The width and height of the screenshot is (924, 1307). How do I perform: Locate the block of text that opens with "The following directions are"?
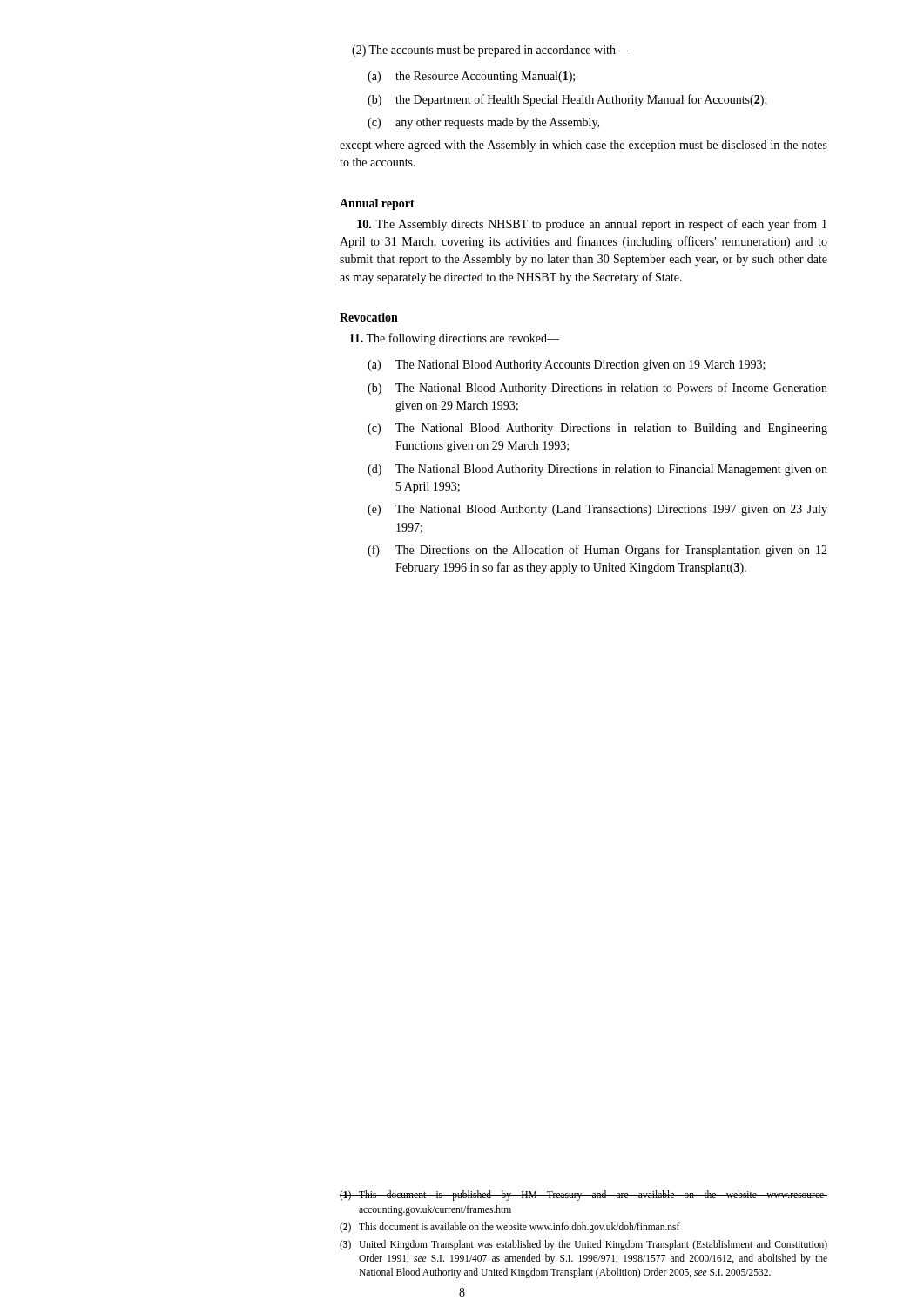pyautogui.click(x=449, y=339)
